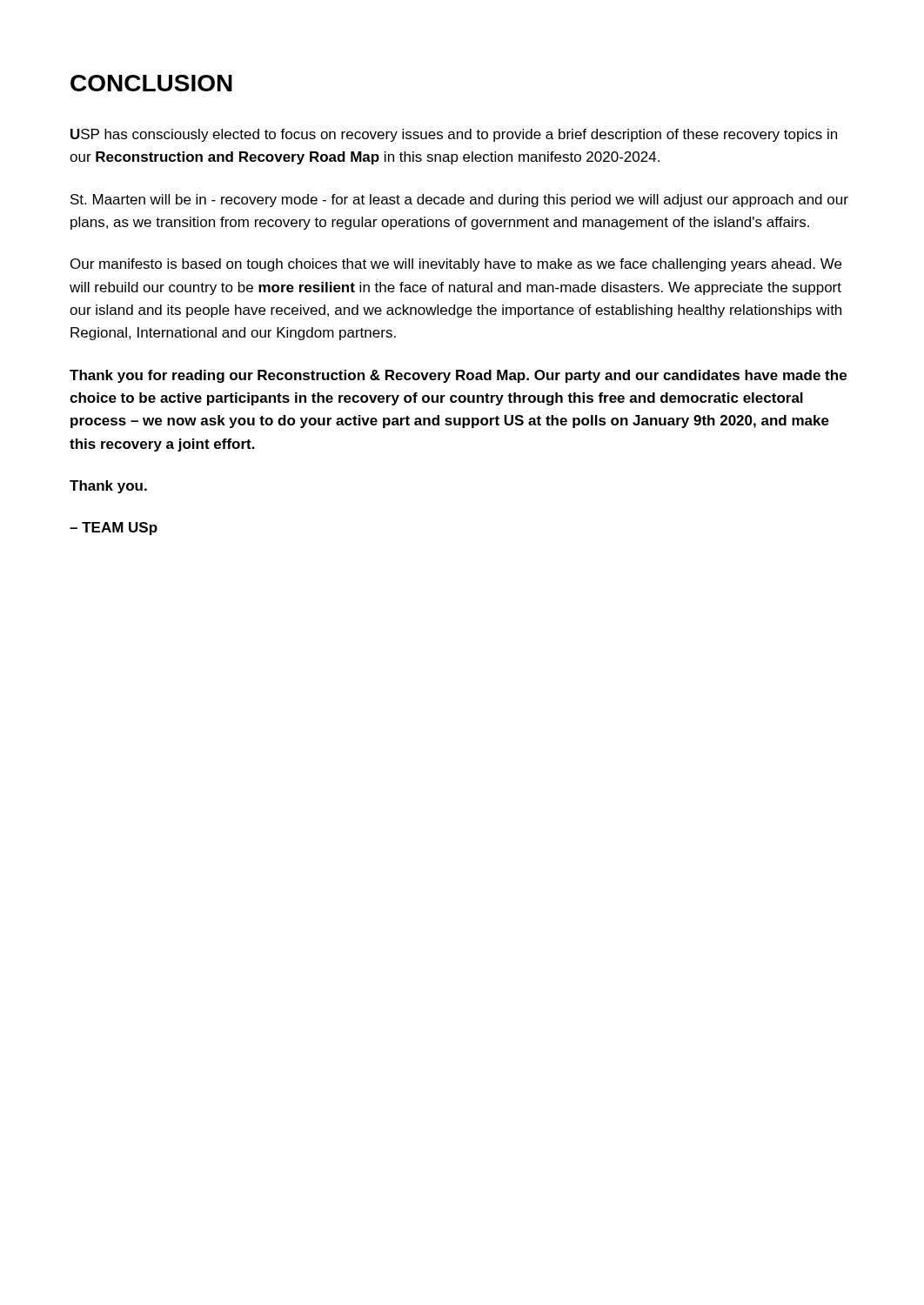Locate the text with the text "Thank you."

[108, 487]
